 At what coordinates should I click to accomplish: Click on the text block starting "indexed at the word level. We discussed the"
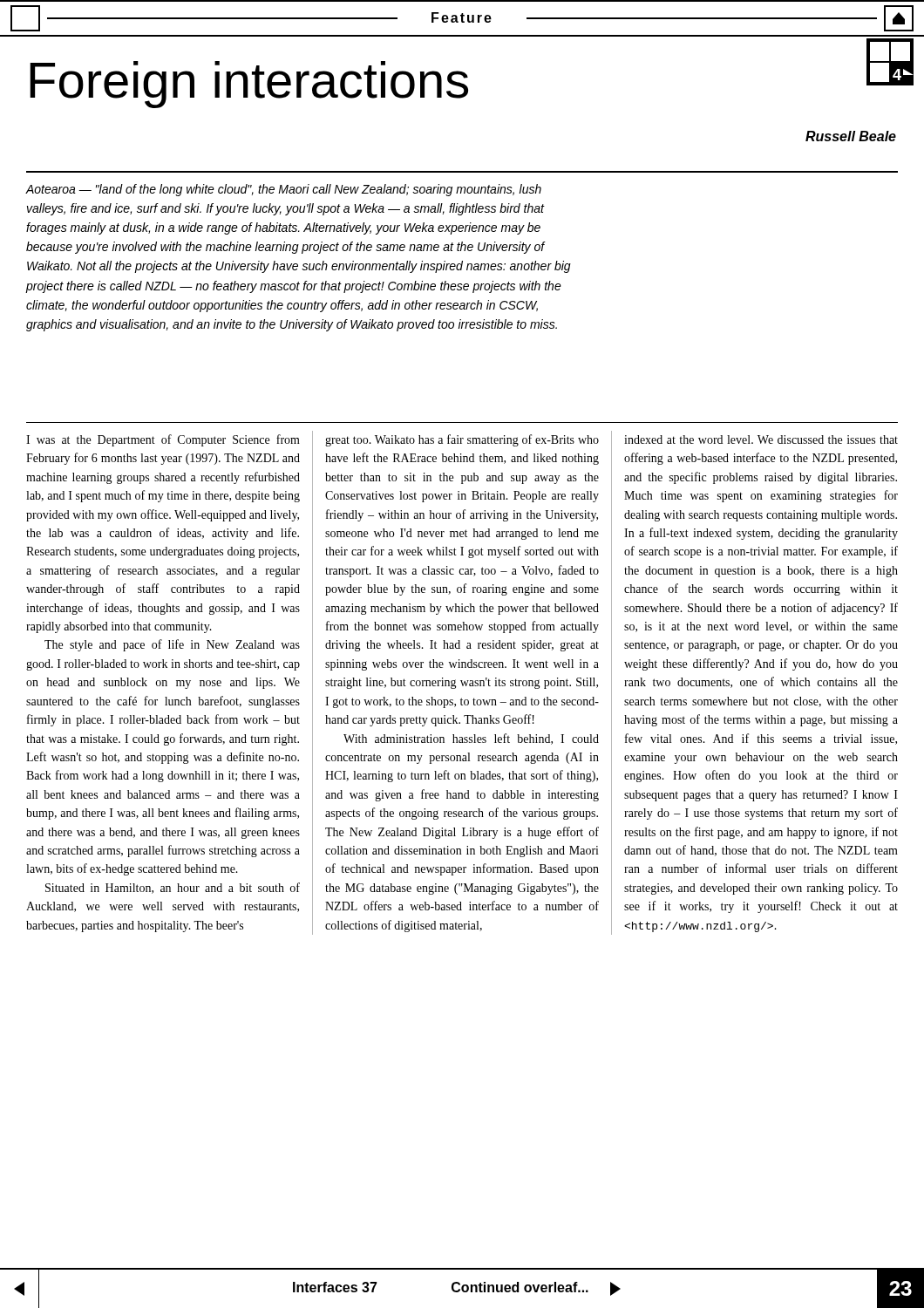pos(761,683)
